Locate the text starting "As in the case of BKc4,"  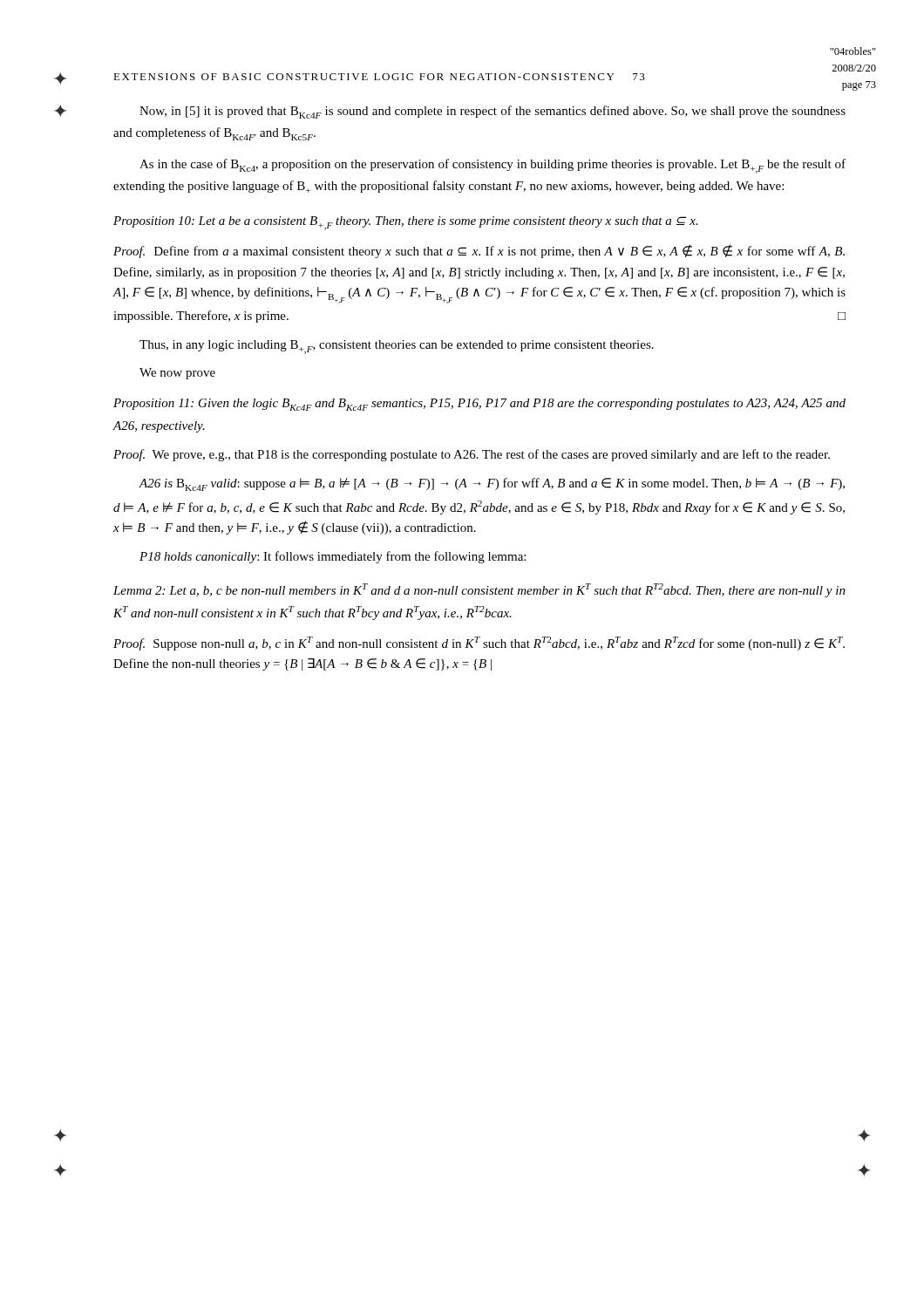tap(479, 176)
